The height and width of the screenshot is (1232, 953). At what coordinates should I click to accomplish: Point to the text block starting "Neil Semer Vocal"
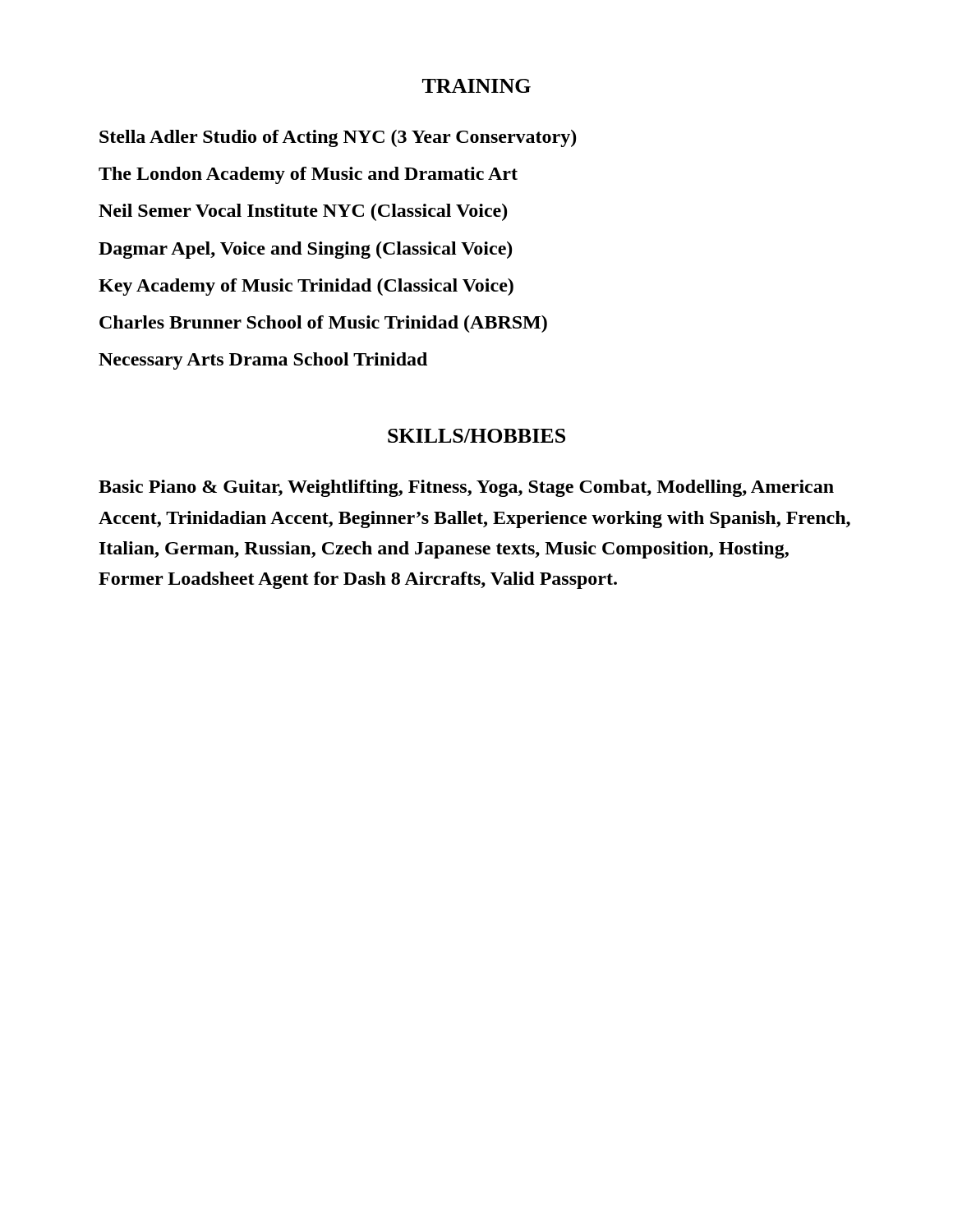pyautogui.click(x=476, y=211)
